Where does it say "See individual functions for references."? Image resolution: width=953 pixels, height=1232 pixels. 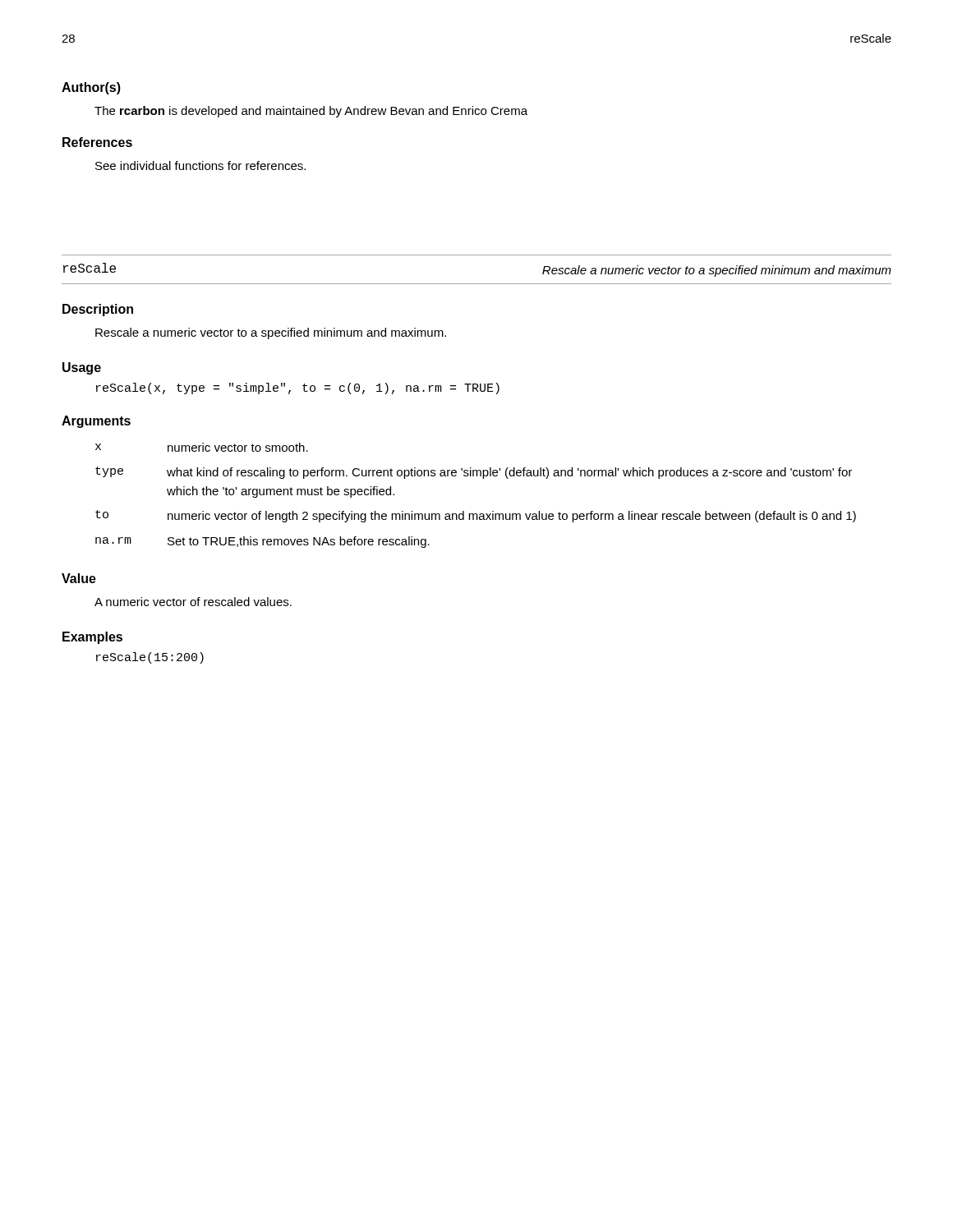tap(201, 165)
